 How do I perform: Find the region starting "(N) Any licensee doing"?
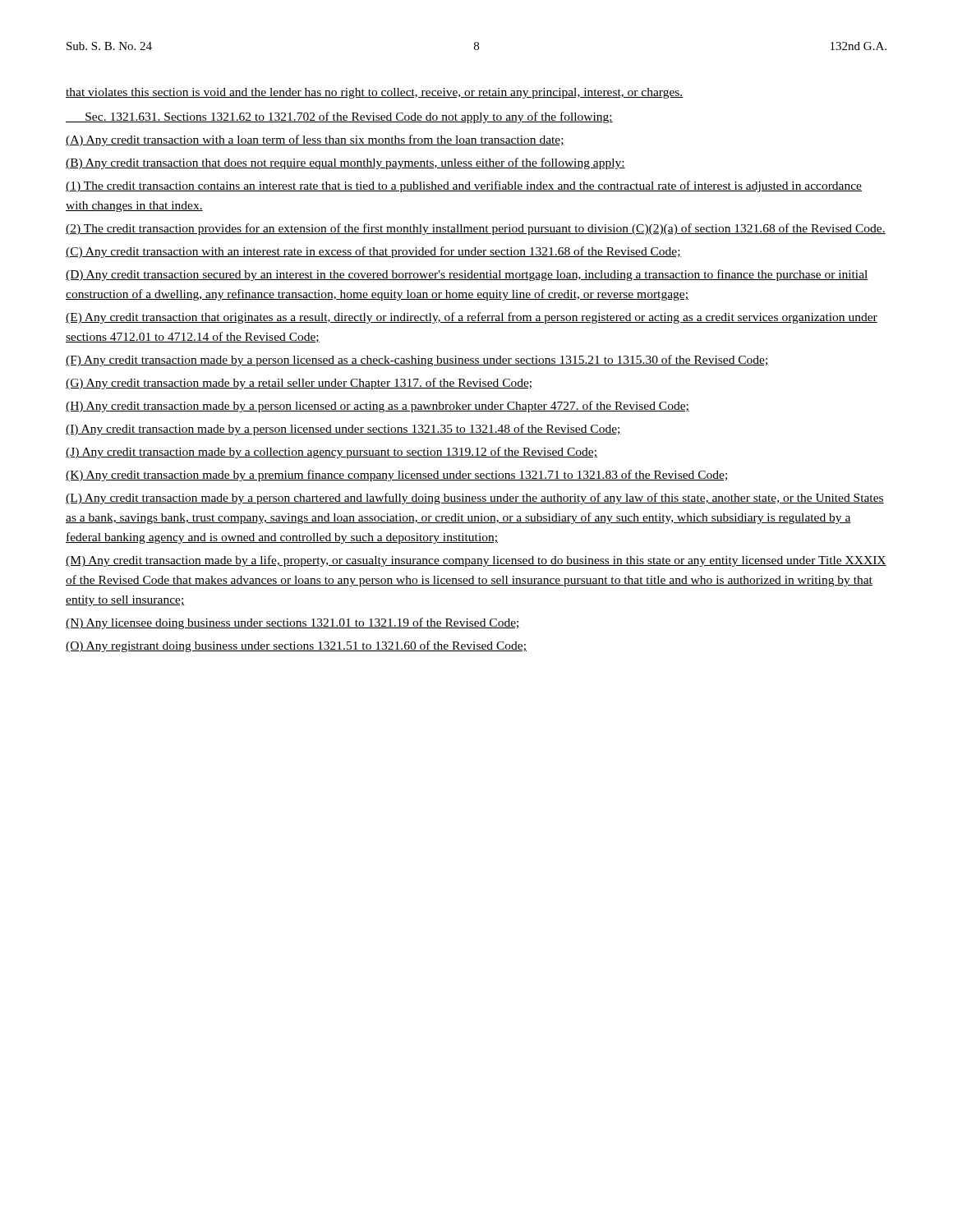(293, 622)
